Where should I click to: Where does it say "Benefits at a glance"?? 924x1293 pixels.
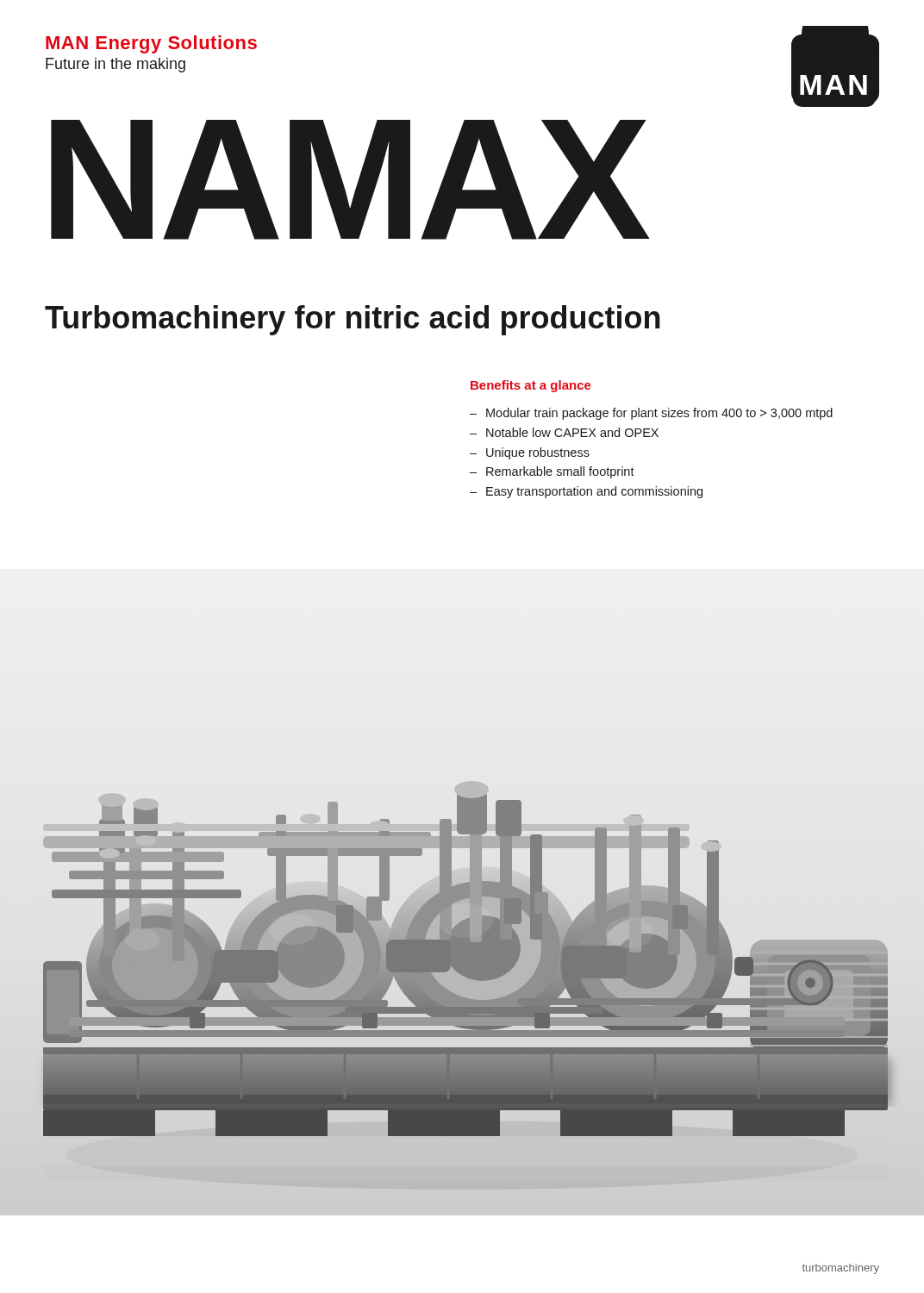click(x=530, y=385)
